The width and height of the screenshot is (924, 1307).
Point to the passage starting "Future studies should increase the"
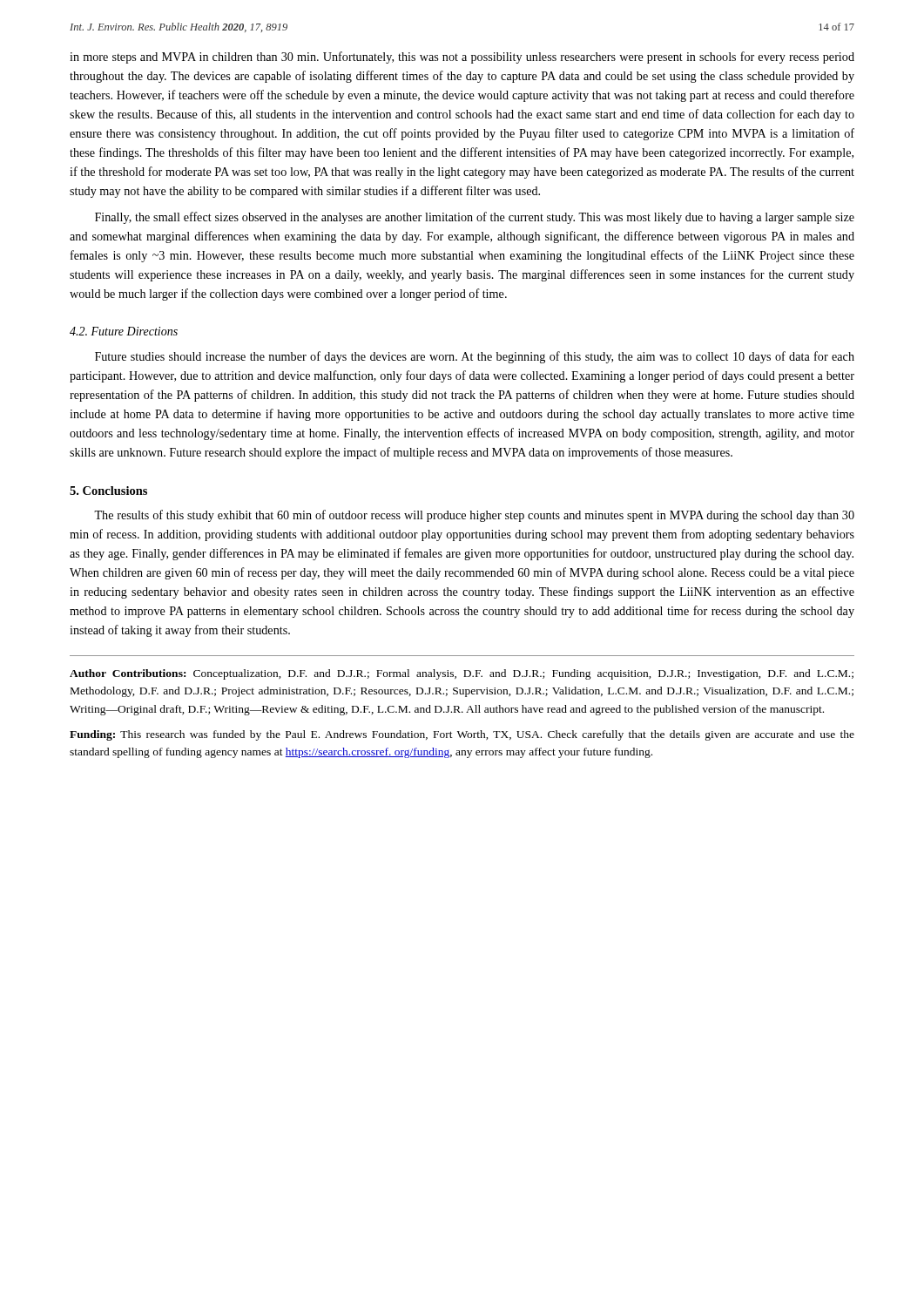point(462,404)
